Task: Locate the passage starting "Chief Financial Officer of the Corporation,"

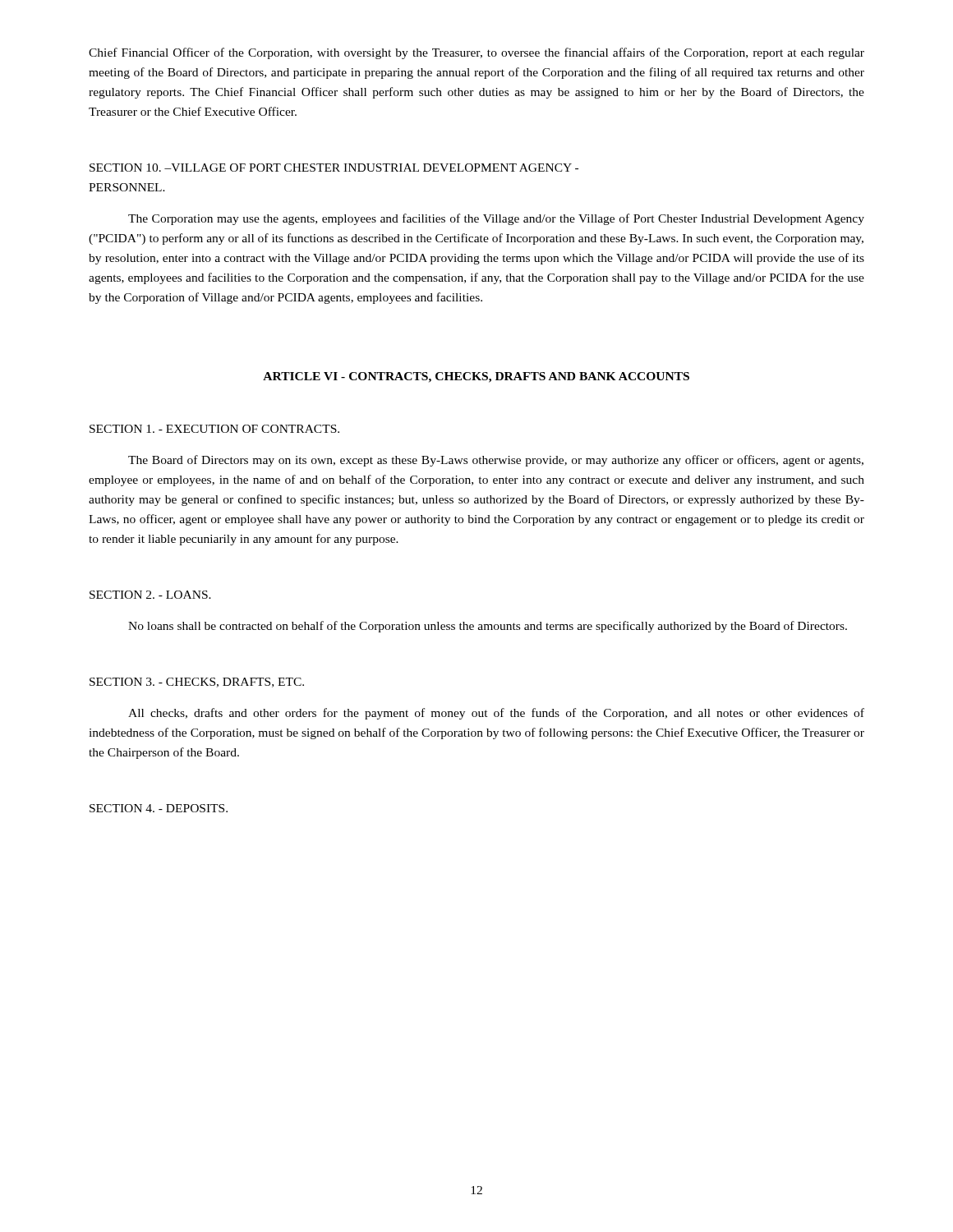Action: [476, 82]
